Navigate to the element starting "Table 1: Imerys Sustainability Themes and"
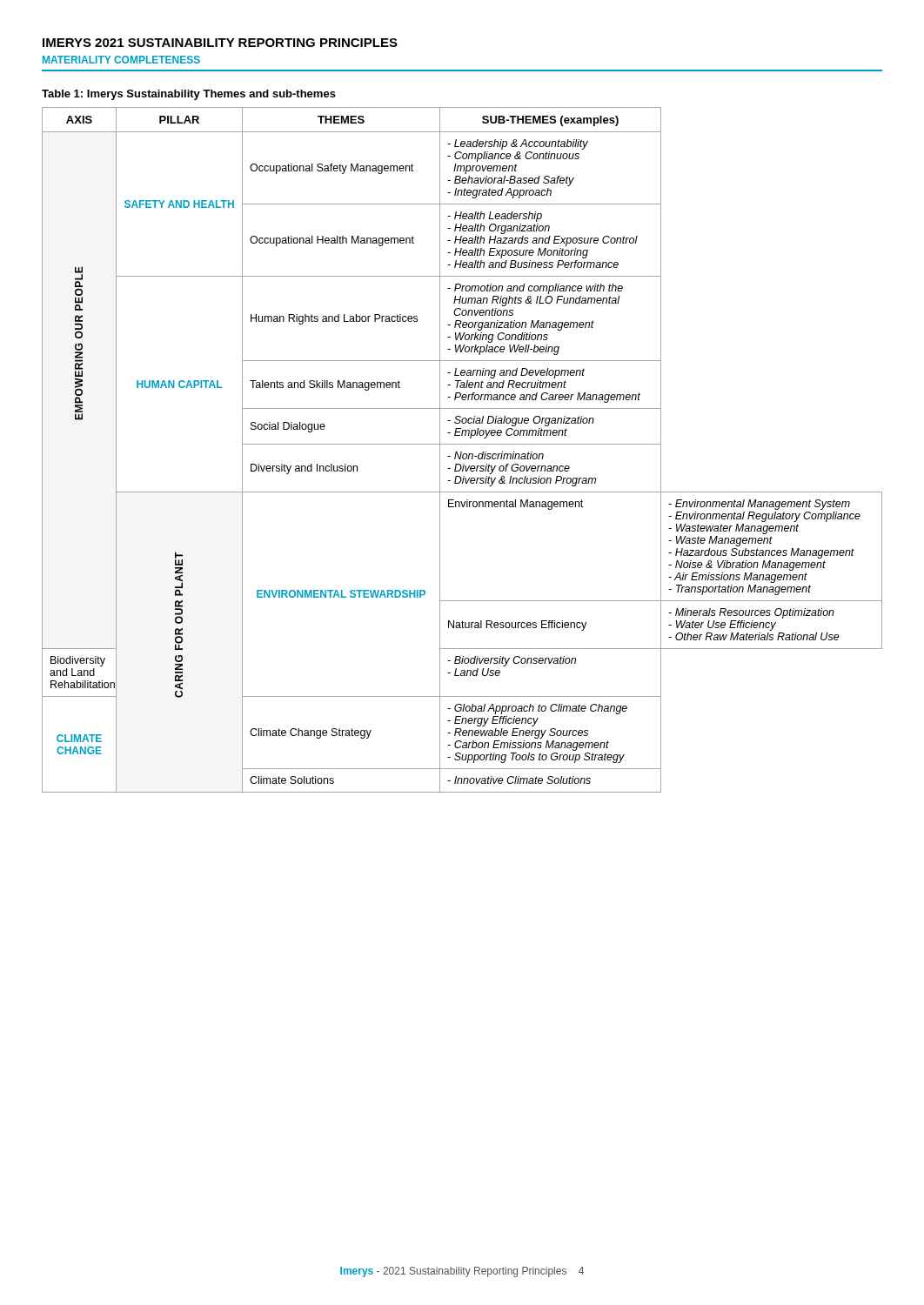 click(189, 94)
